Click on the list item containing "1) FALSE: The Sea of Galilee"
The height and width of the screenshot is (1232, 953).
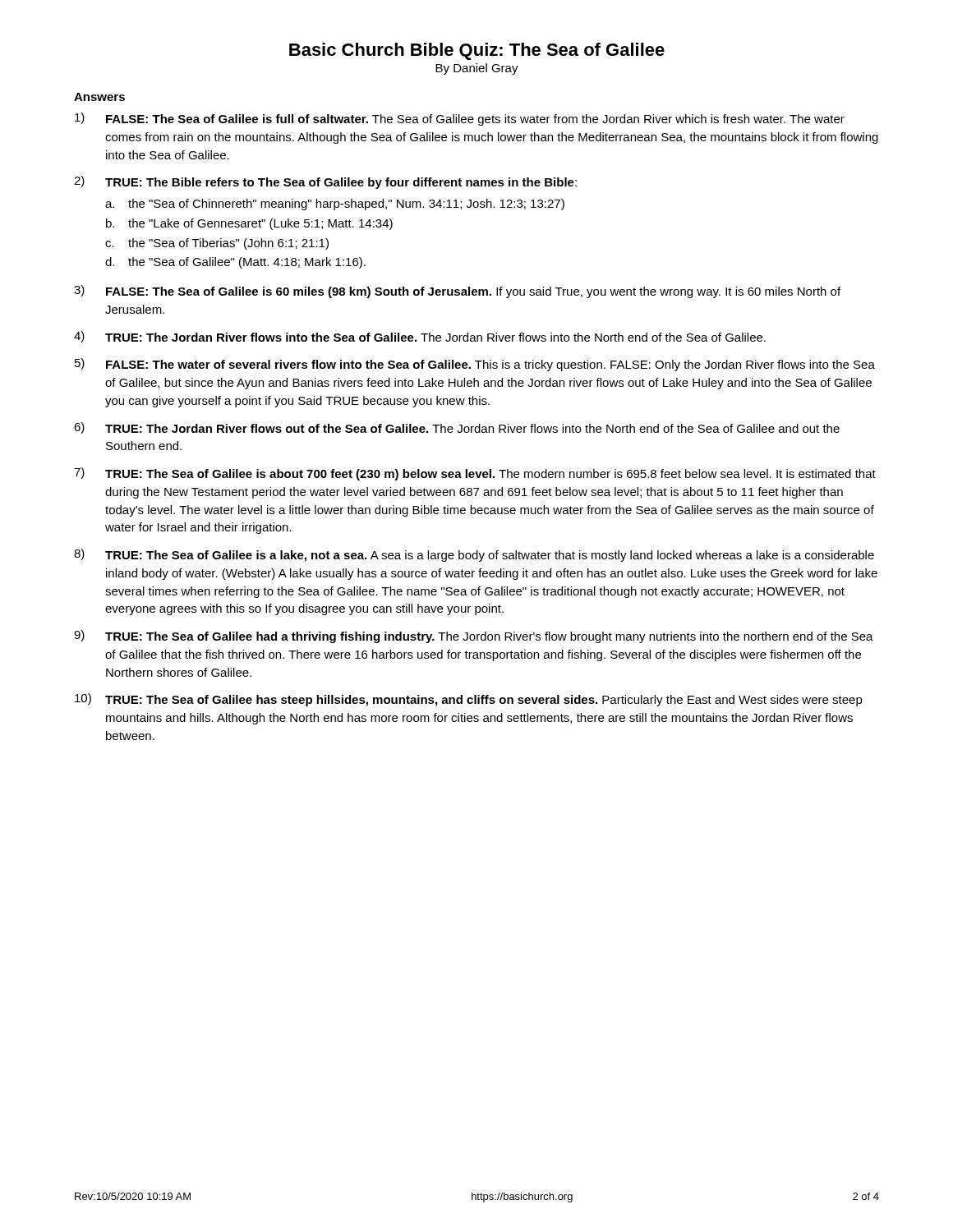click(x=476, y=137)
